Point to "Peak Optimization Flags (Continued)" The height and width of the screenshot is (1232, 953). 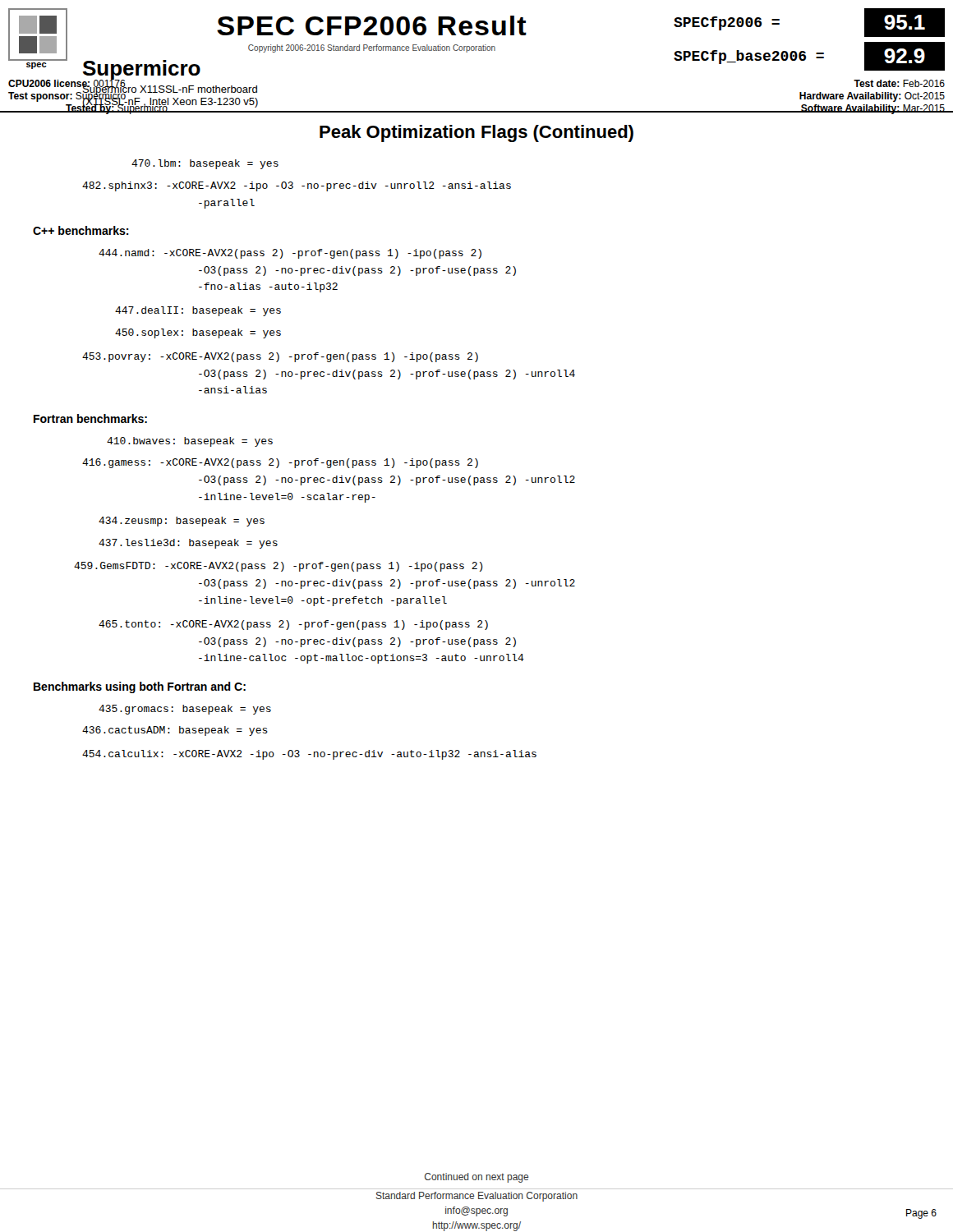click(x=476, y=132)
